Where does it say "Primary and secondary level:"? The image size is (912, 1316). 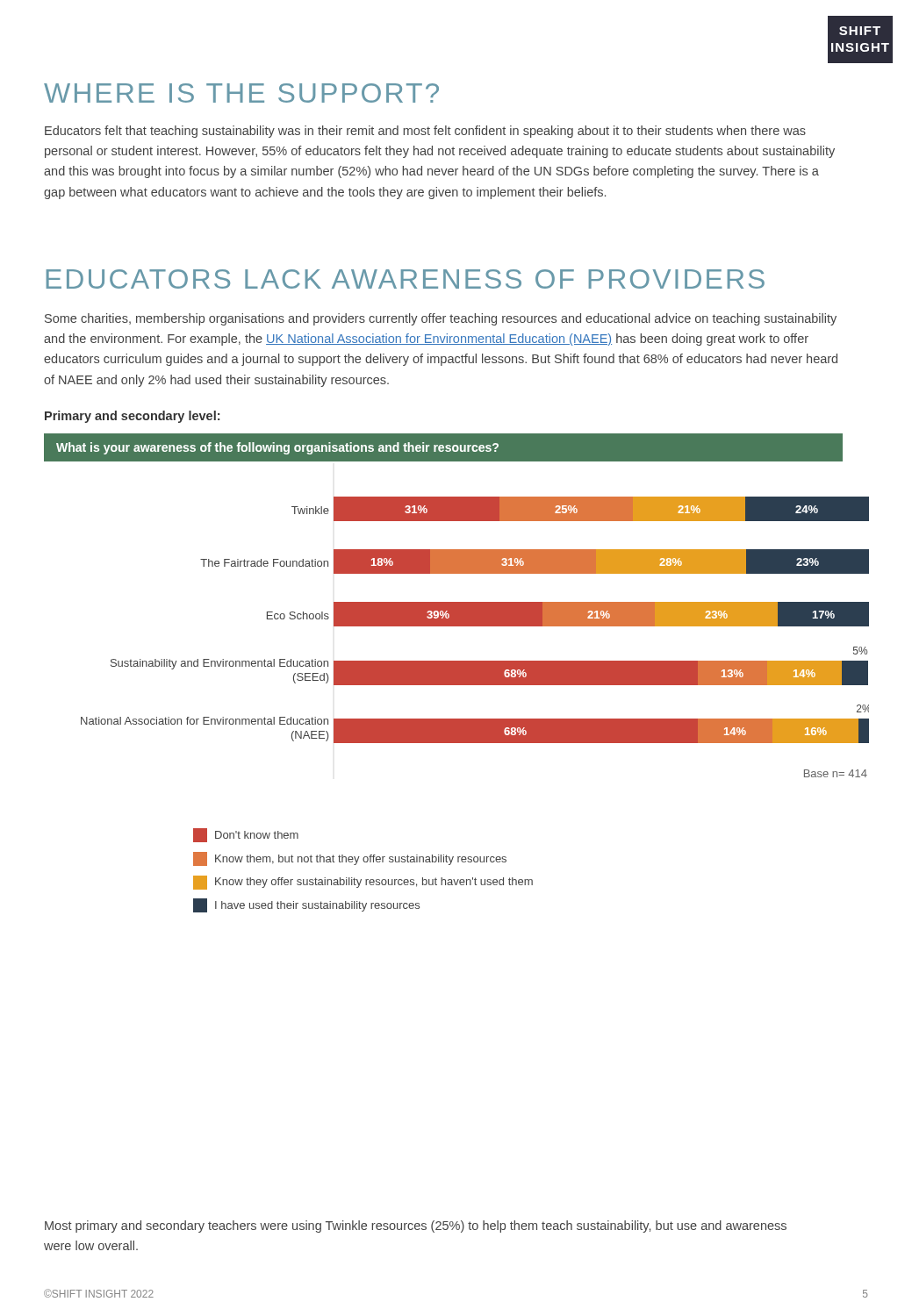(132, 416)
